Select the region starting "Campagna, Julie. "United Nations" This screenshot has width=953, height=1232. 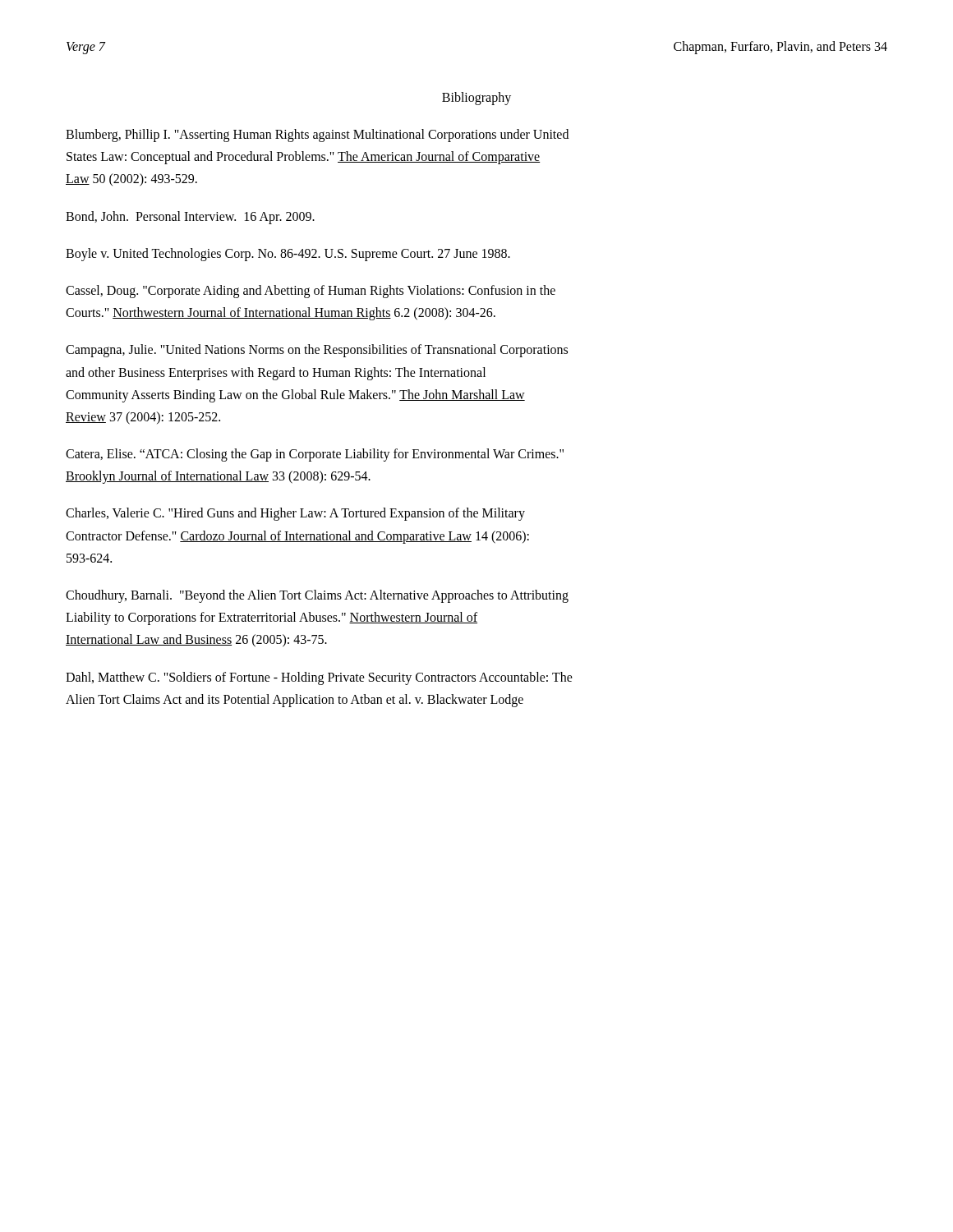pos(476,383)
